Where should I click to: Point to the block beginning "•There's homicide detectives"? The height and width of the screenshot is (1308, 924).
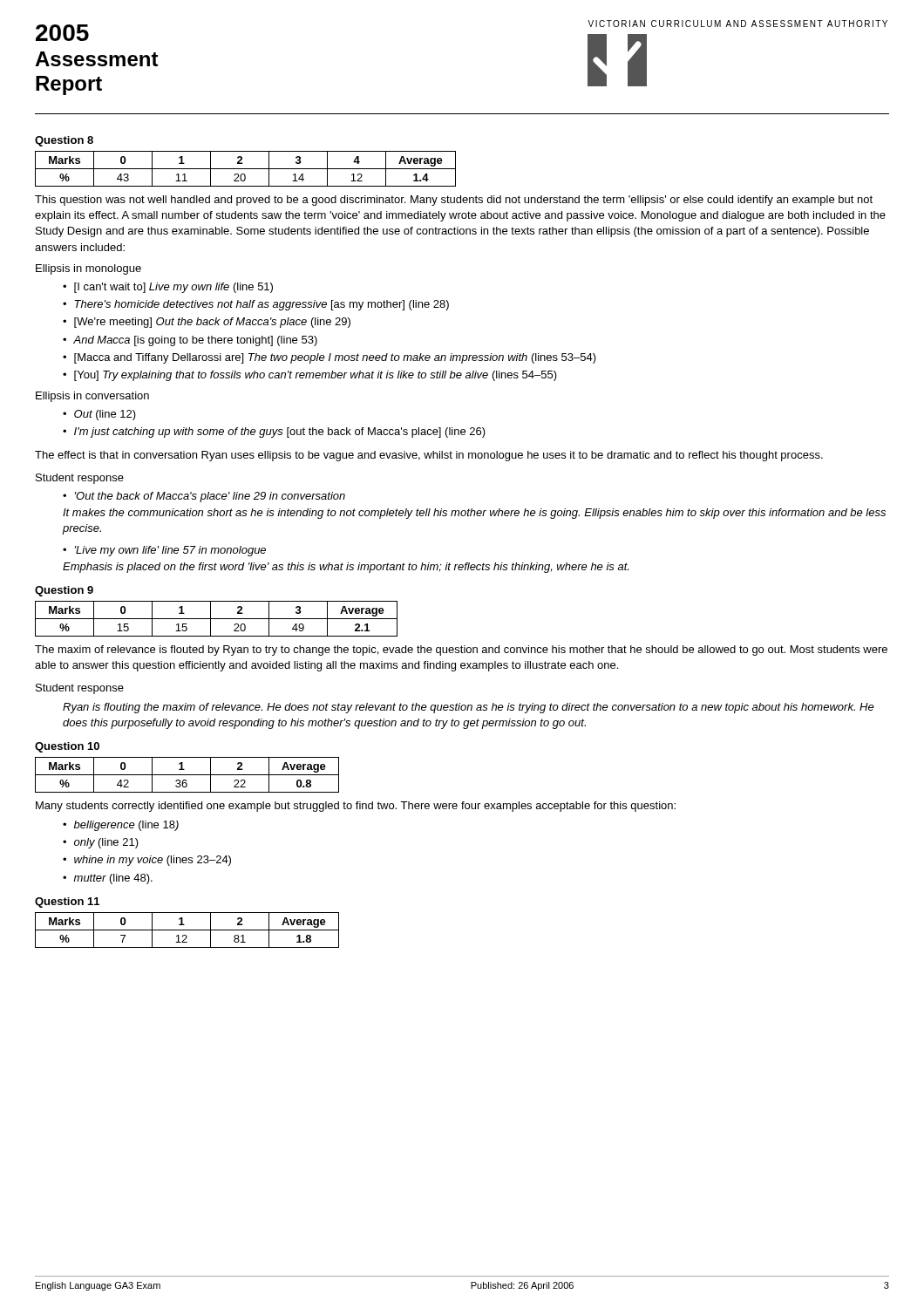pyautogui.click(x=256, y=305)
